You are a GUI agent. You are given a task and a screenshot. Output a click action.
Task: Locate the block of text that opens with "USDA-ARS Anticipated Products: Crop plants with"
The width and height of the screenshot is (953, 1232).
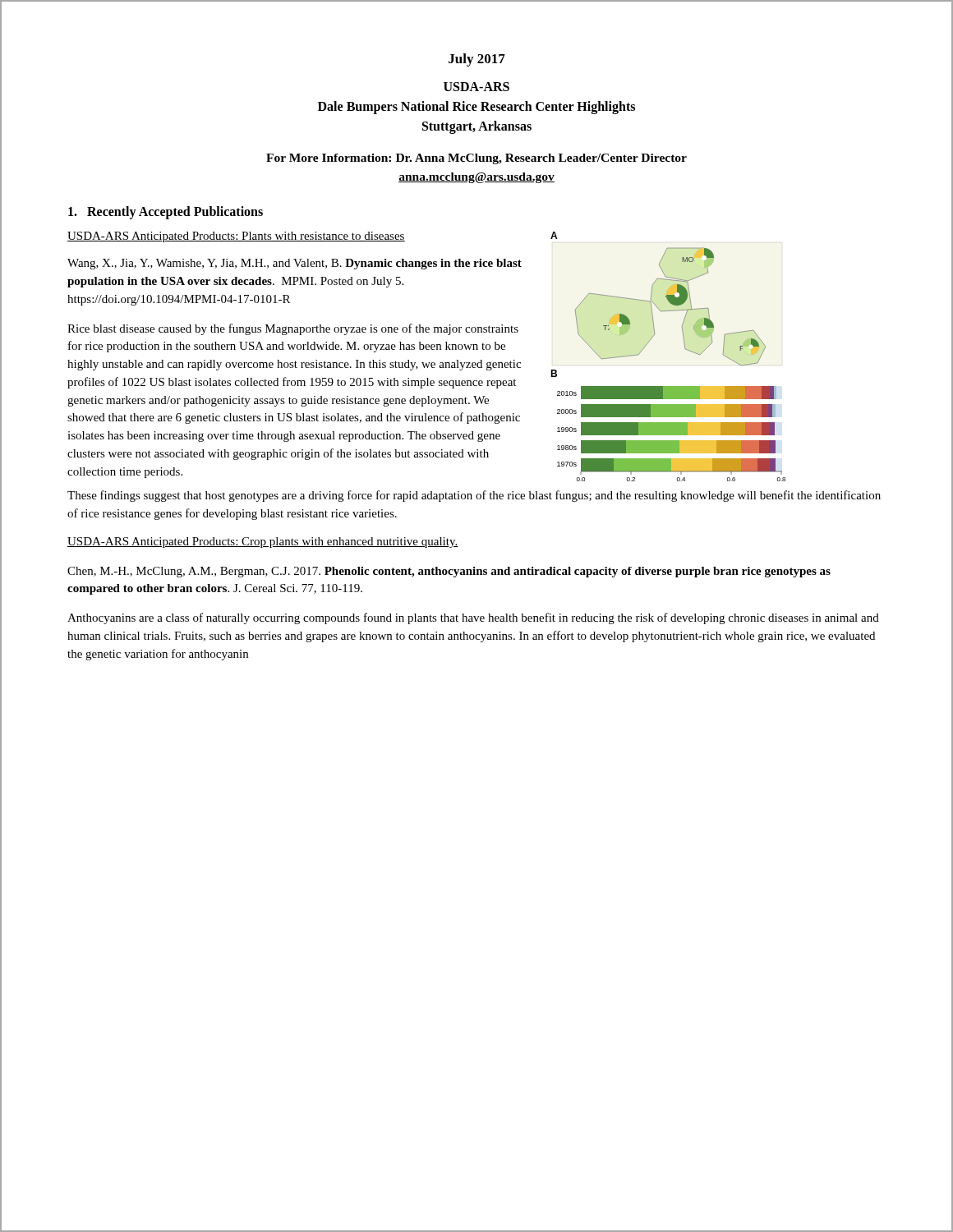(x=263, y=541)
